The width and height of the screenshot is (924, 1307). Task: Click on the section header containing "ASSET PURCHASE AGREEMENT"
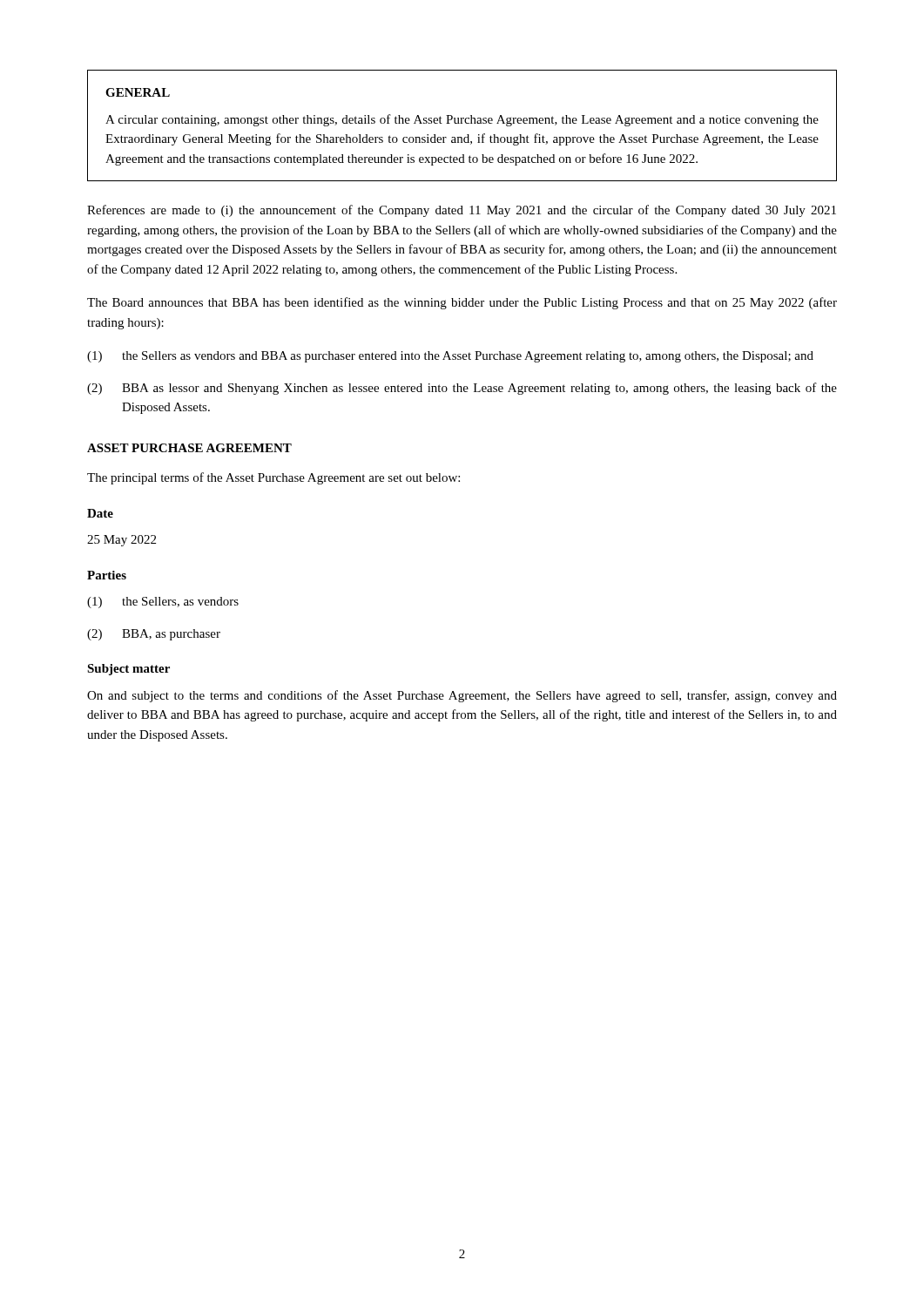(189, 447)
